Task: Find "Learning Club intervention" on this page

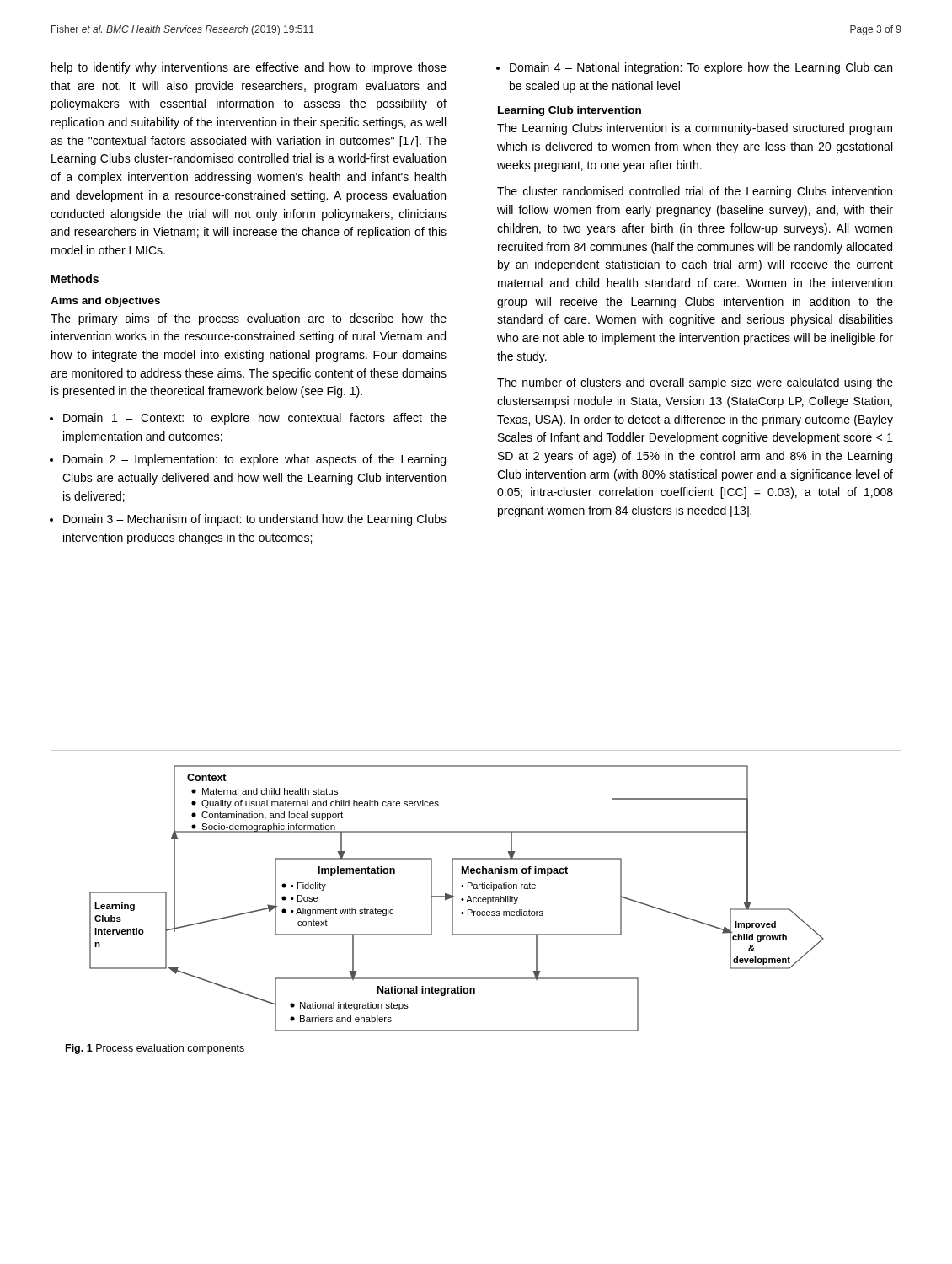Action: 569,110
